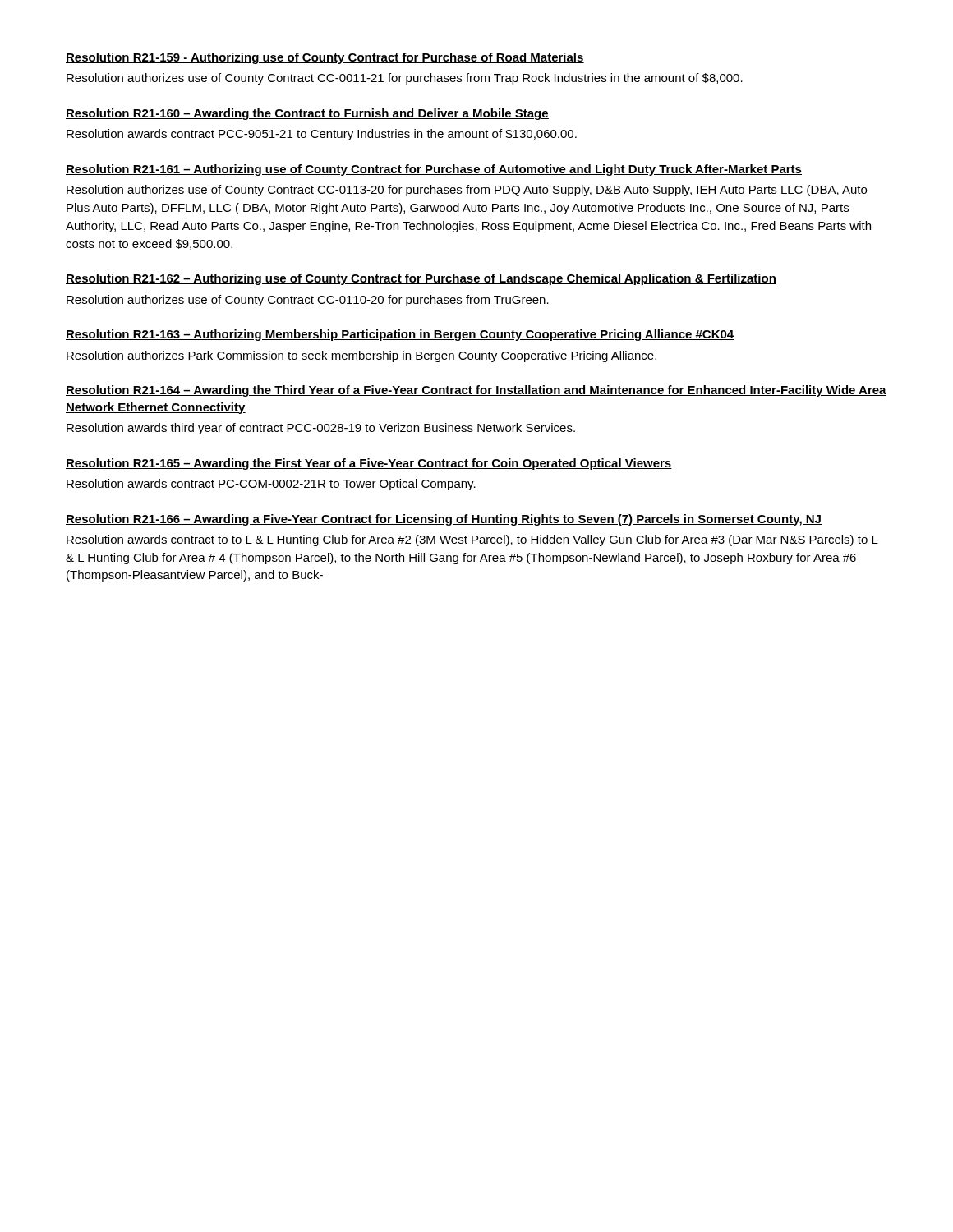The height and width of the screenshot is (1232, 953).
Task: Navigate to the text starting "Resolution awards third year of contract"
Action: [321, 427]
